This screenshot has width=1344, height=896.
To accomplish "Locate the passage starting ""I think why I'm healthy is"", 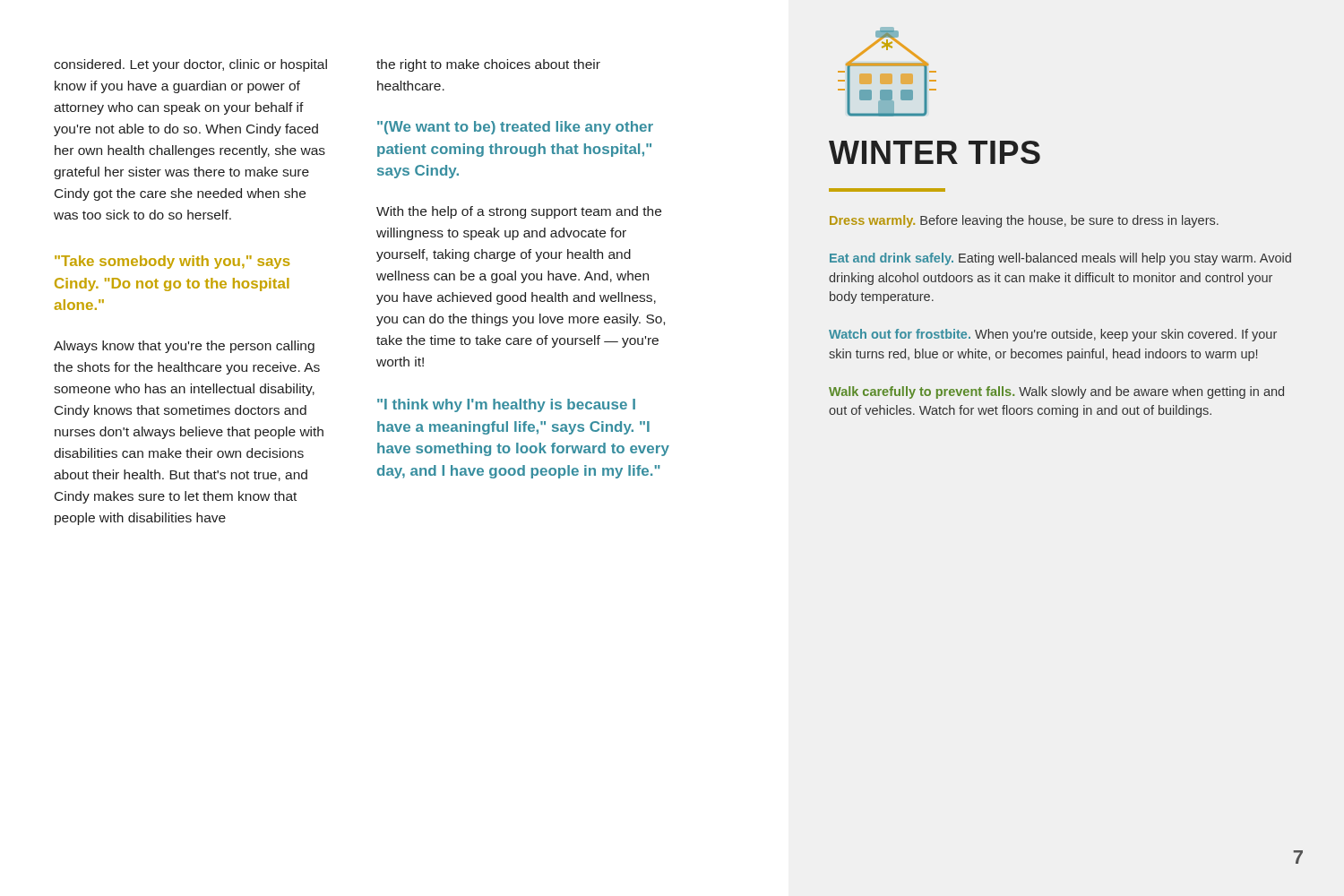I will pyautogui.click(x=523, y=438).
